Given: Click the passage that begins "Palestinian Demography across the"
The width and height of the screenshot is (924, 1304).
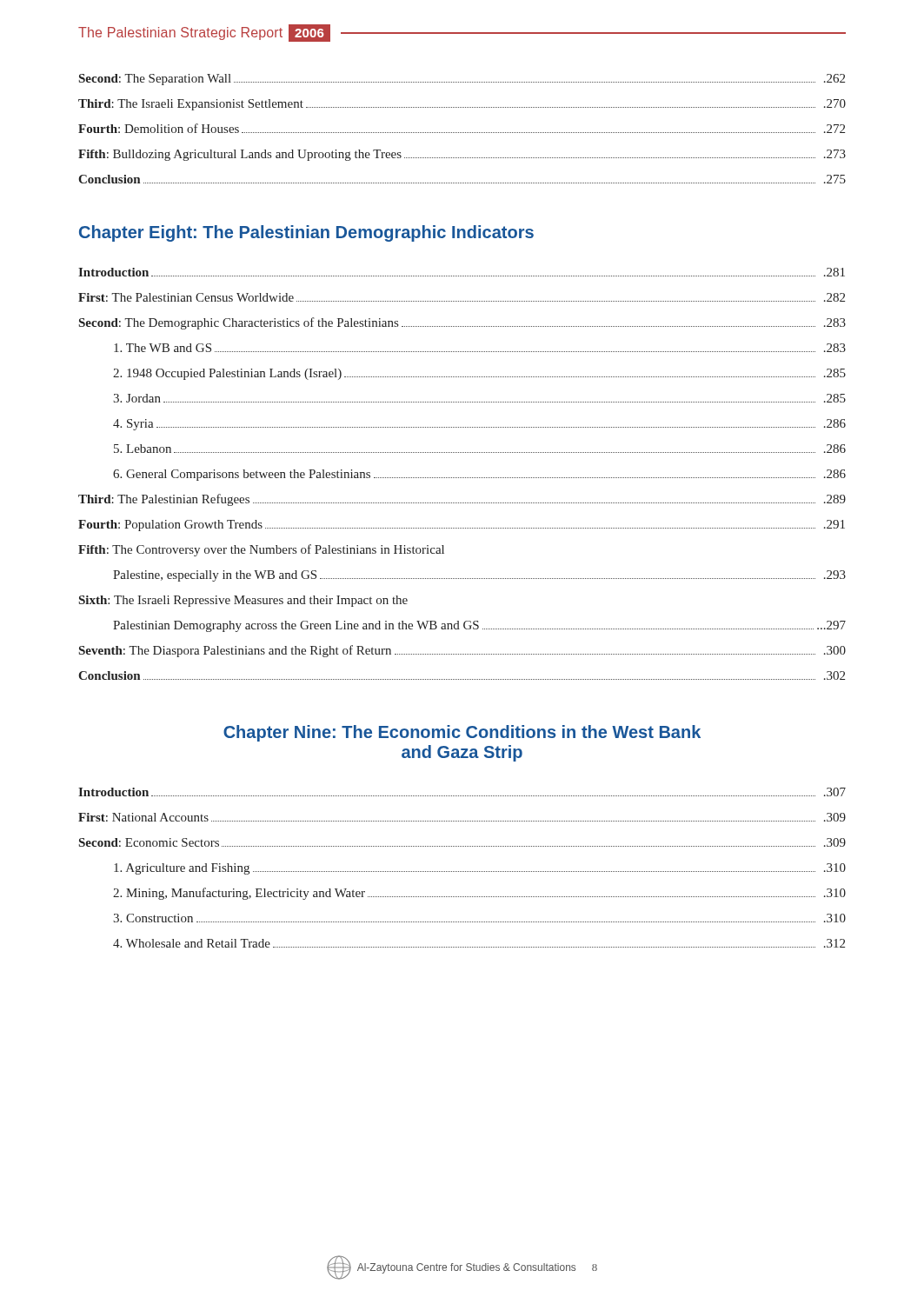Looking at the screenshot, I should [462, 625].
